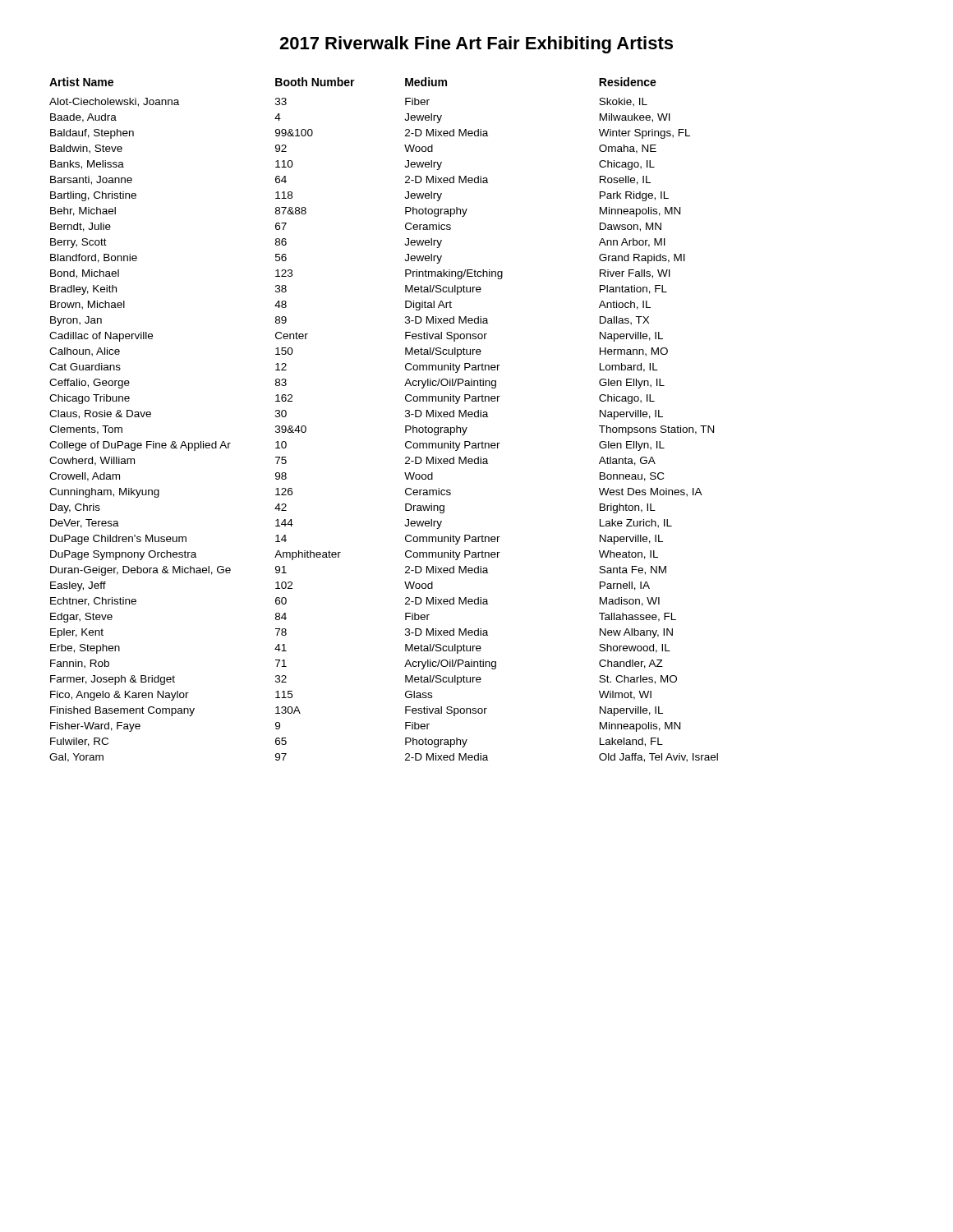The image size is (953, 1232).
Task: Find the title
Action: [x=476, y=44]
